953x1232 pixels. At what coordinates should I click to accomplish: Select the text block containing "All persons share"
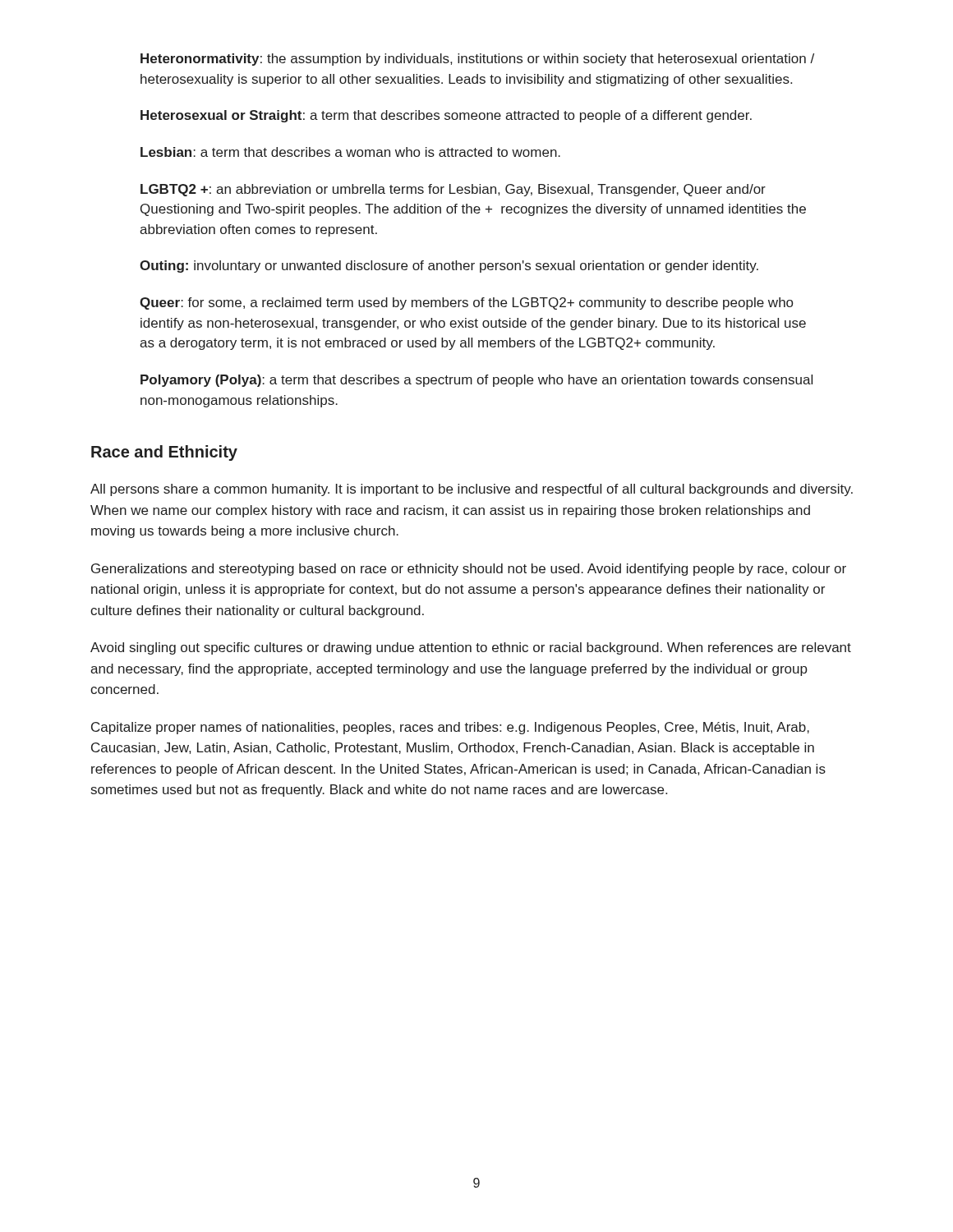tap(472, 510)
